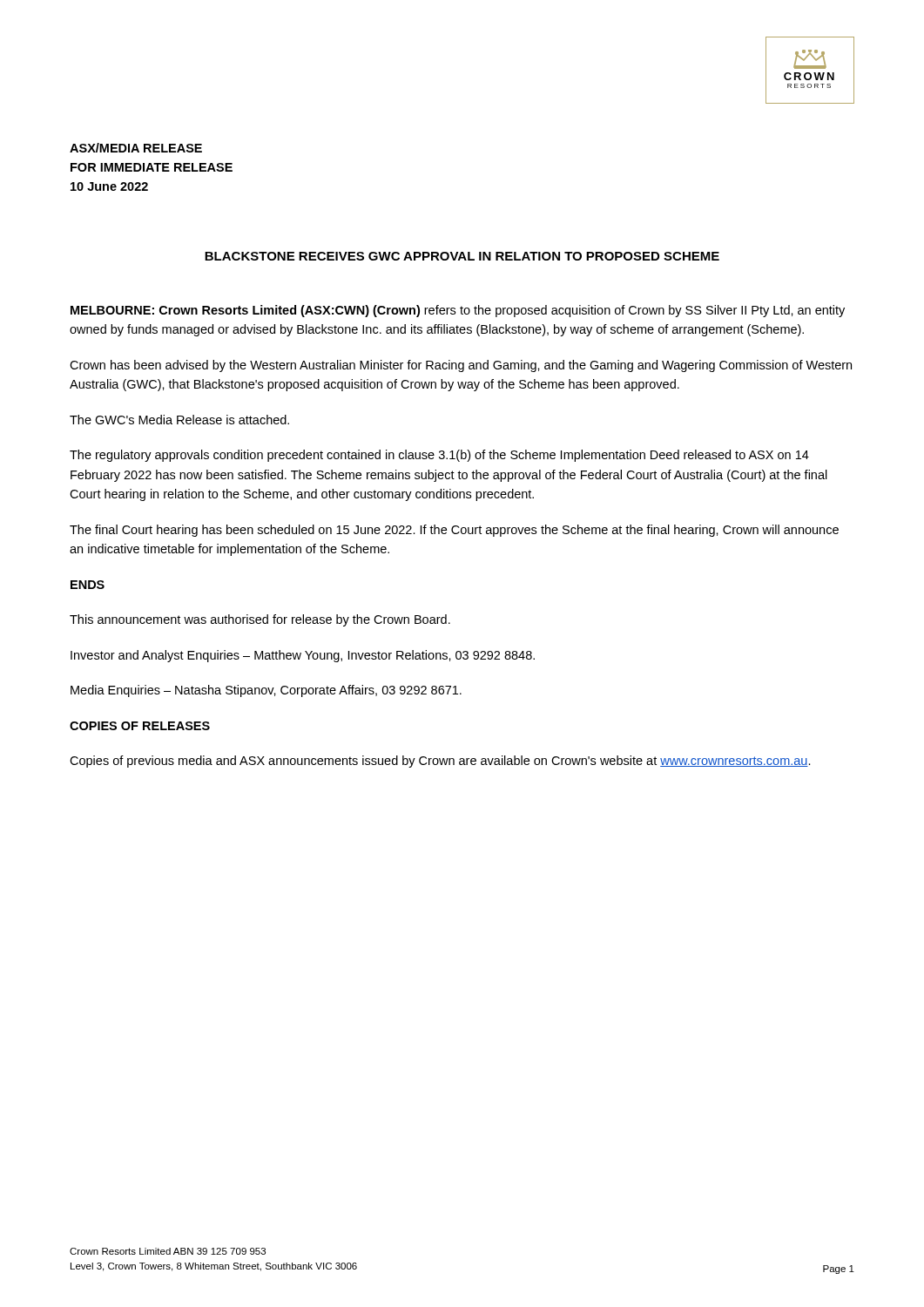Point to the passage starting "Copies of previous media"
Screen dimensions: 1307x924
[440, 761]
